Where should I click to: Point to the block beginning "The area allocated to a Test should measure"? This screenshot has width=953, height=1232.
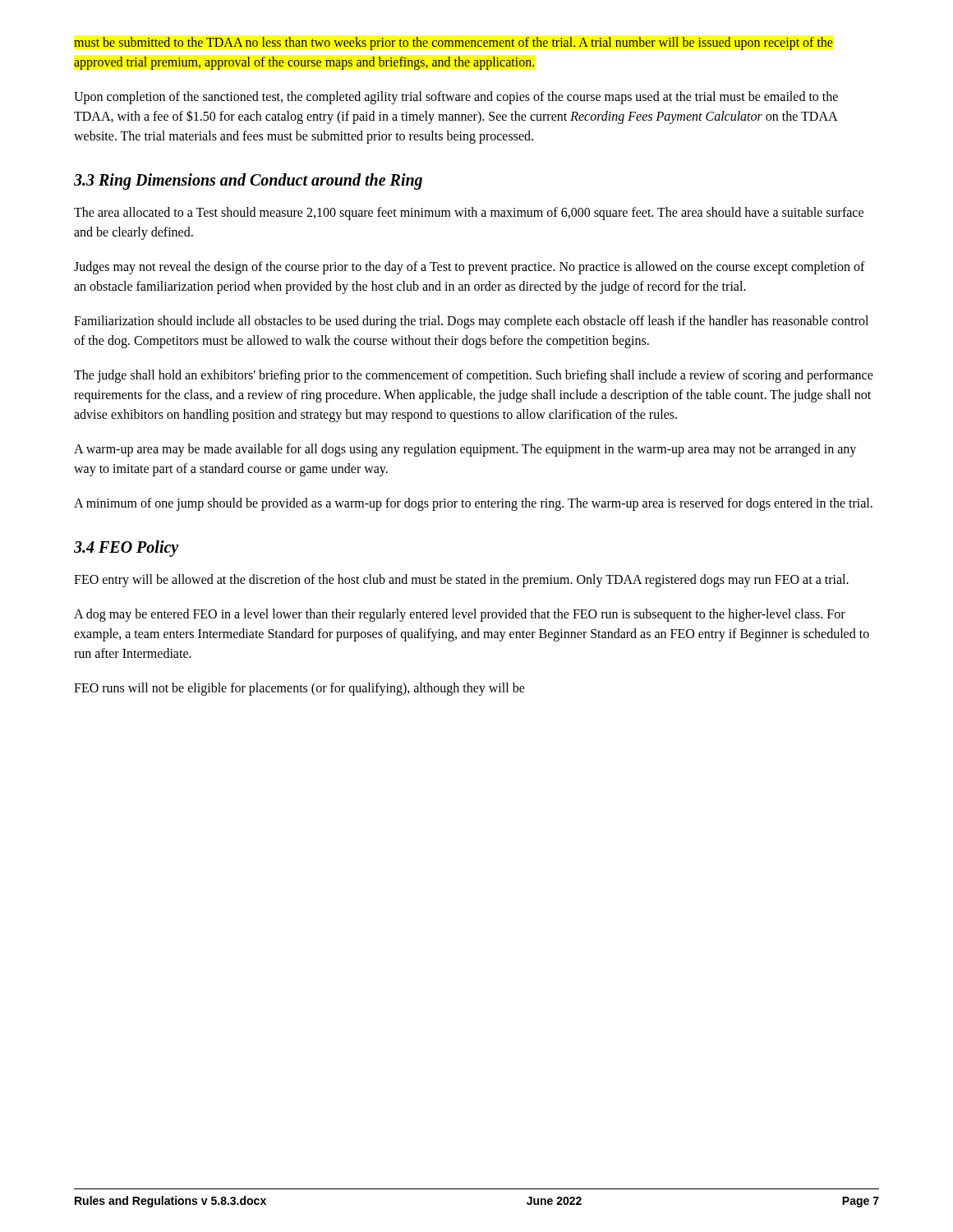476,223
